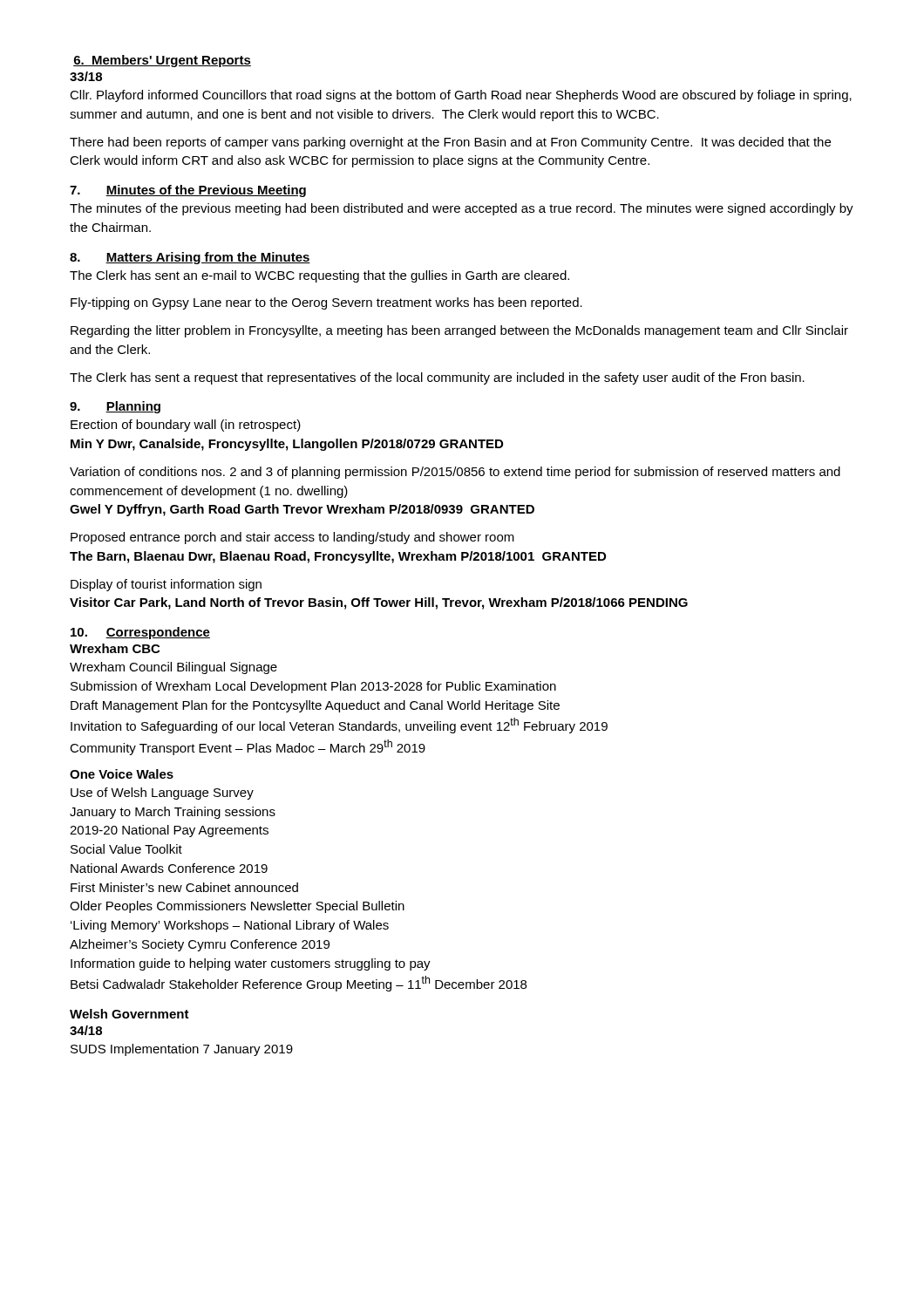Find the text starting "2019-20 National Pay Agreements"
The height and width of the screenshot is (1308, 924).
click(x=169, y=830)
